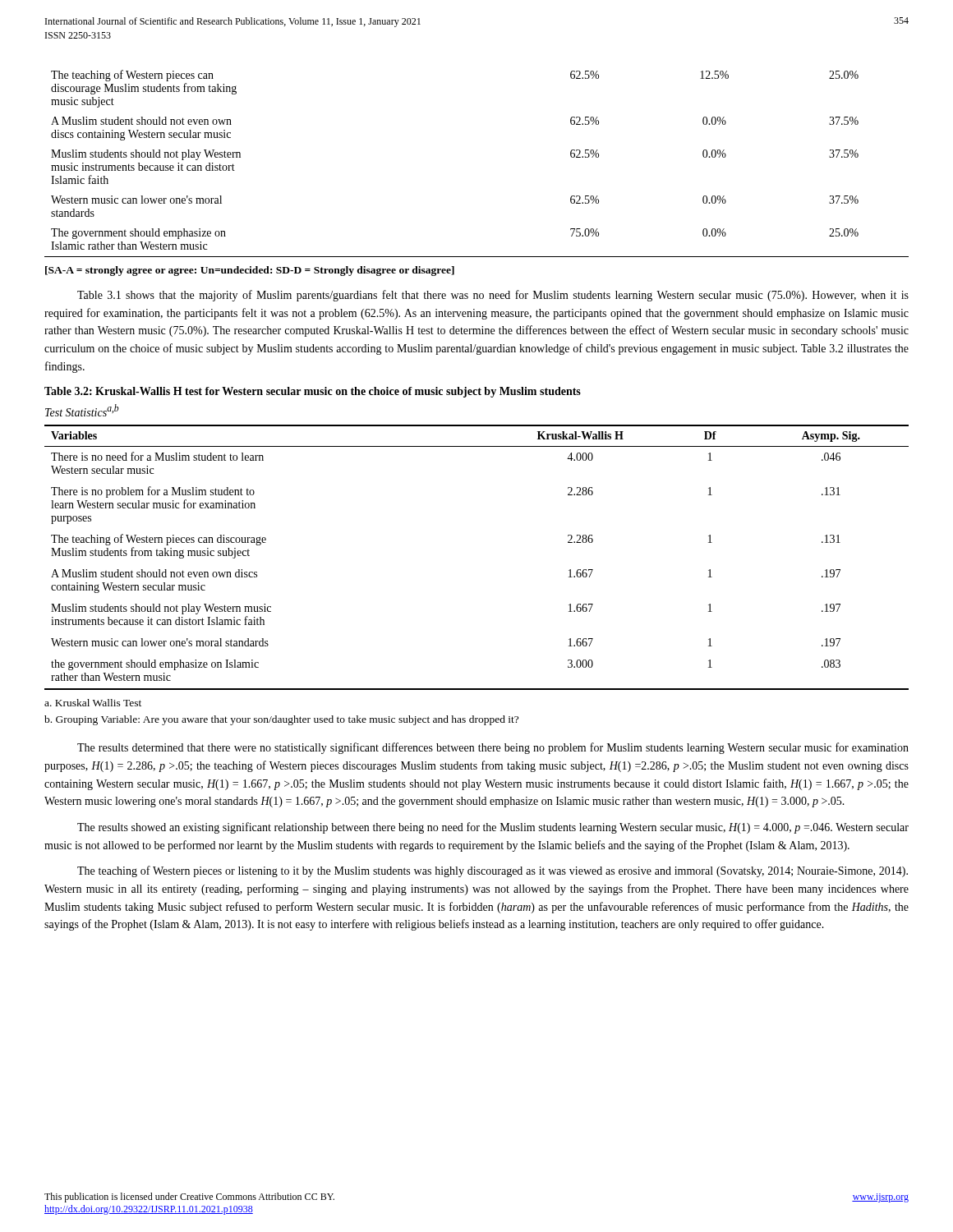Click on the table containing "Kruskal-Wallis H"
The image size is (953, 1232).
476,557
